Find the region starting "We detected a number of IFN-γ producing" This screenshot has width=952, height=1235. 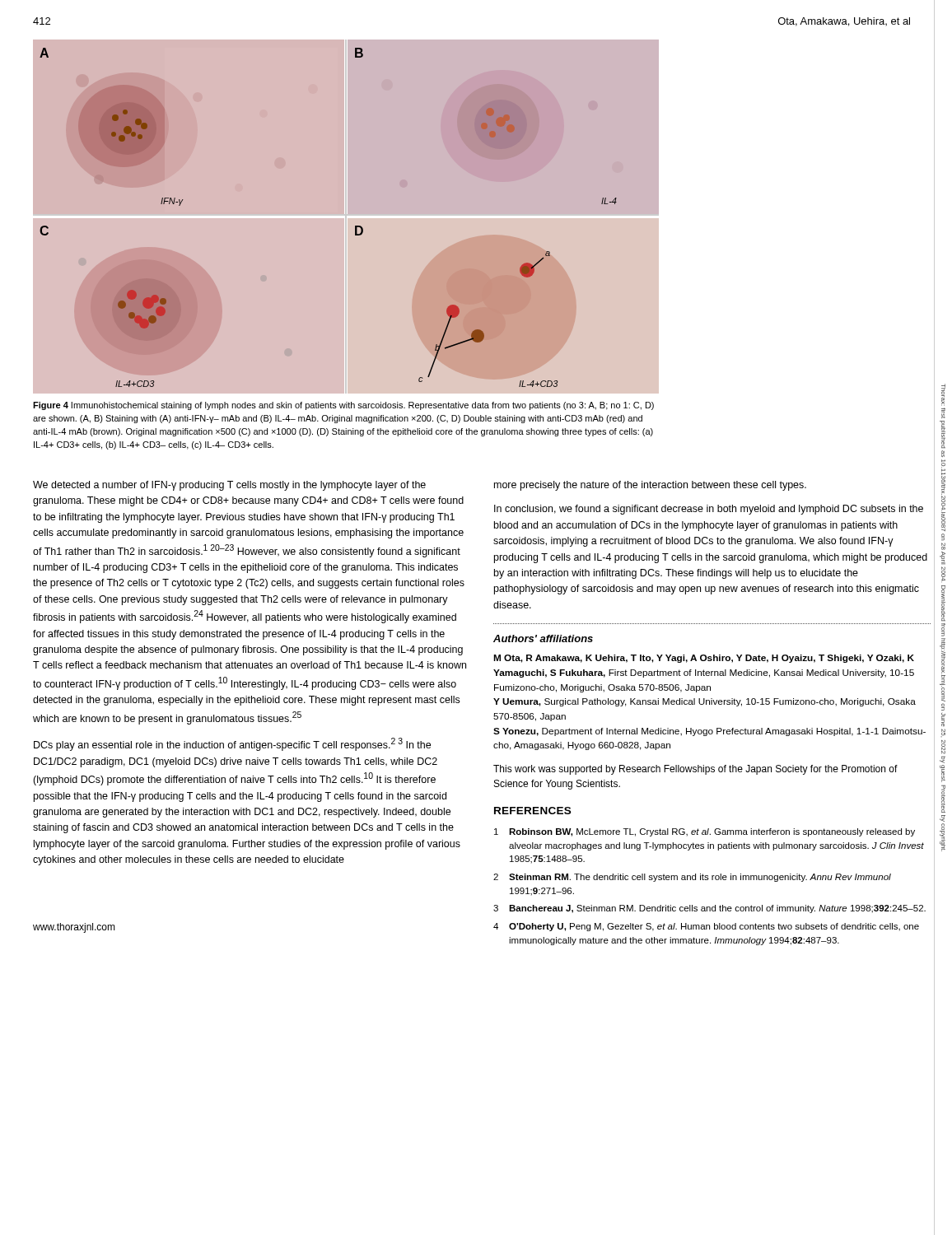pyautogui.click(x=252, y=673)
